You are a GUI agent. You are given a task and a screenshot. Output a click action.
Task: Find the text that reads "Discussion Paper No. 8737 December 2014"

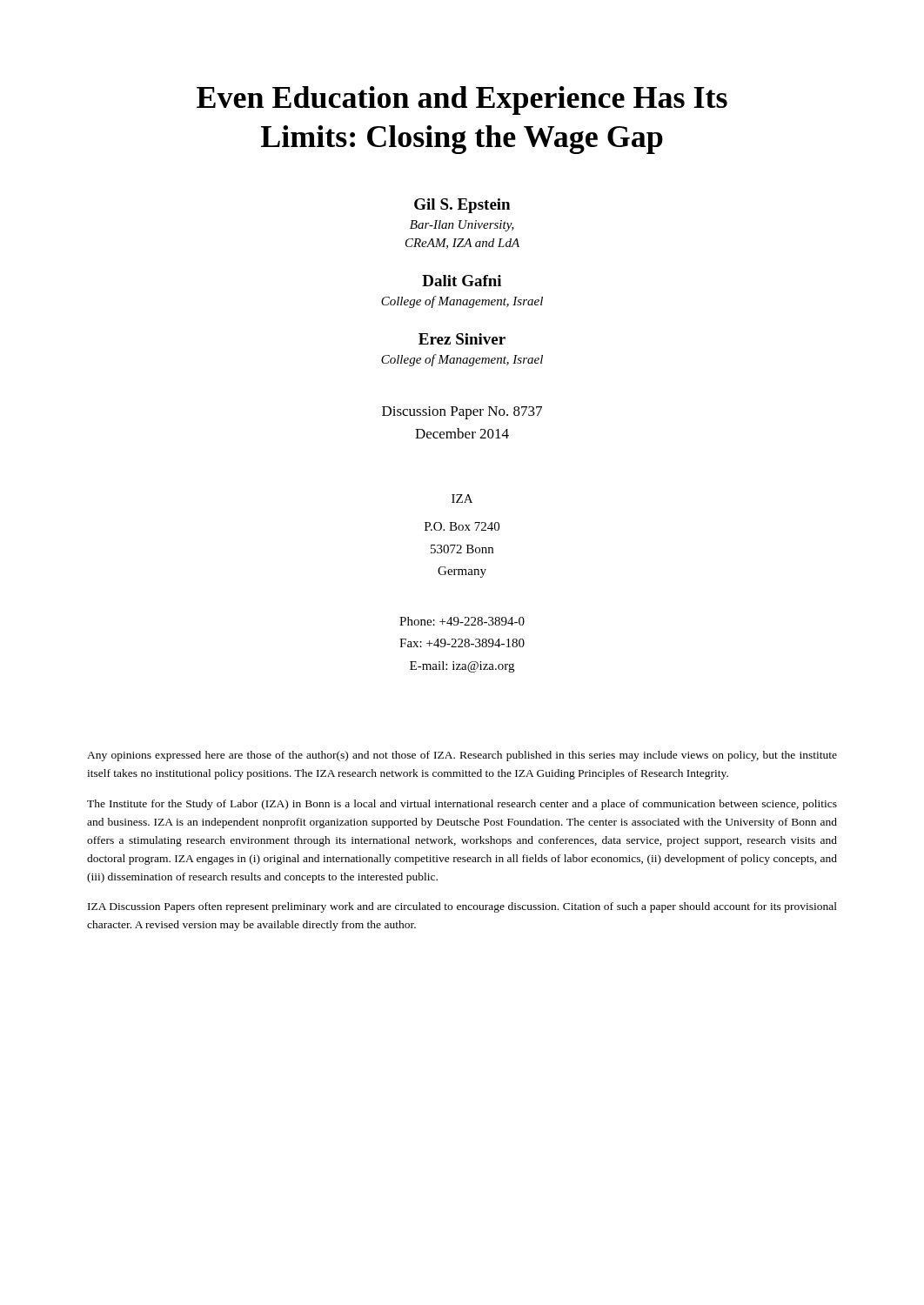462,422
